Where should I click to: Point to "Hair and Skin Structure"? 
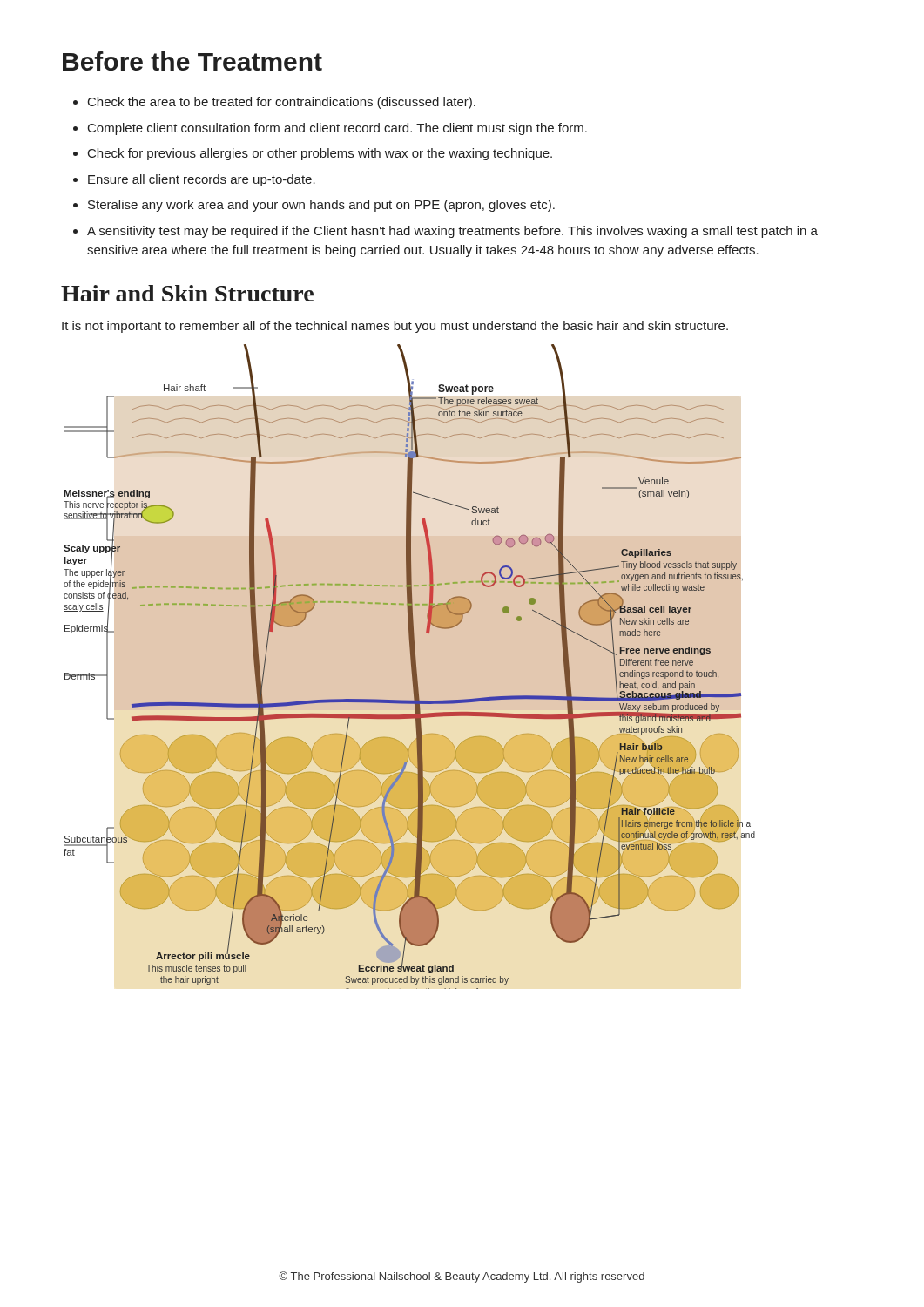click(188, 293)
